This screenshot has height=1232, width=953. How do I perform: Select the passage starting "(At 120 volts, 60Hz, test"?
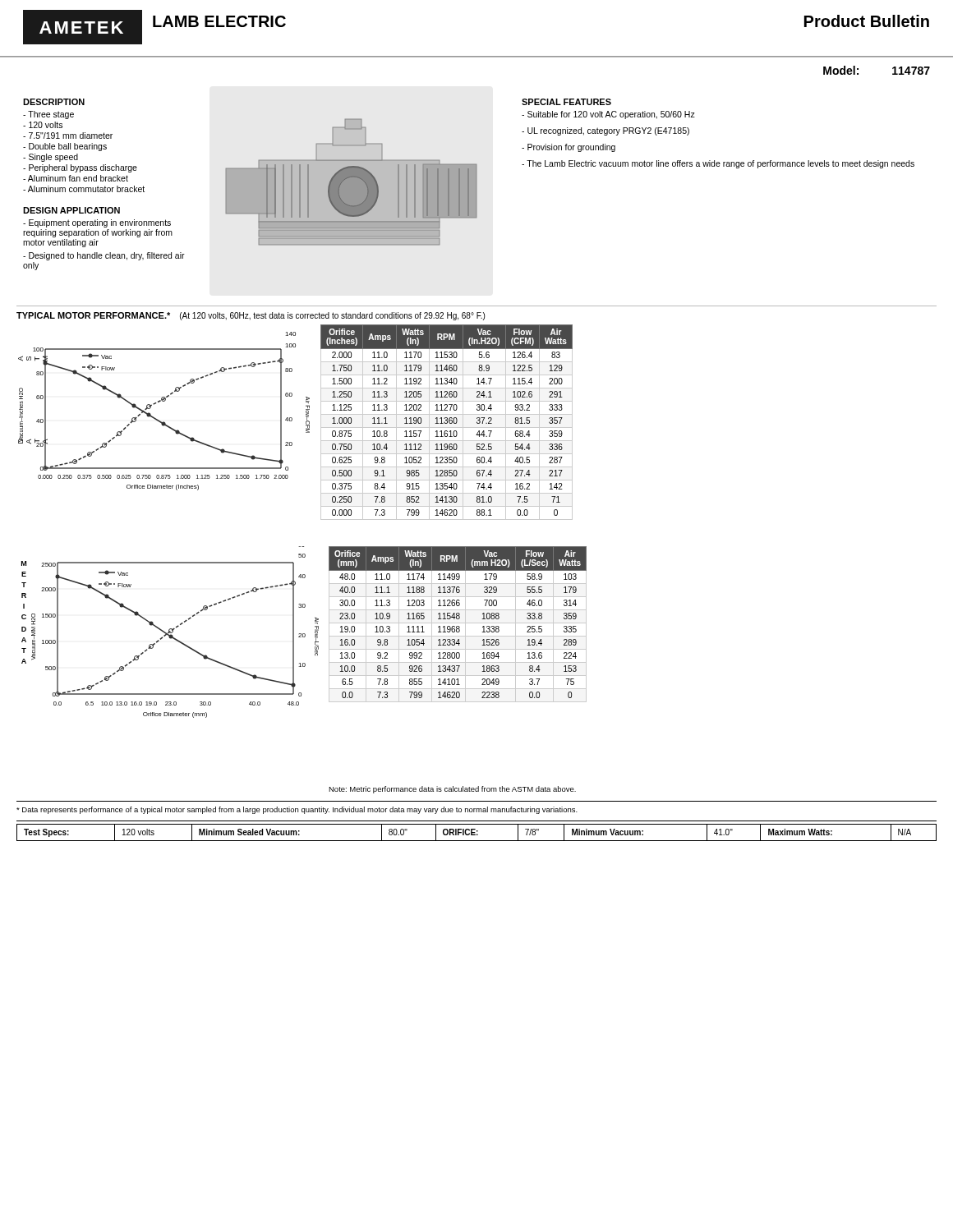[332, 316]
